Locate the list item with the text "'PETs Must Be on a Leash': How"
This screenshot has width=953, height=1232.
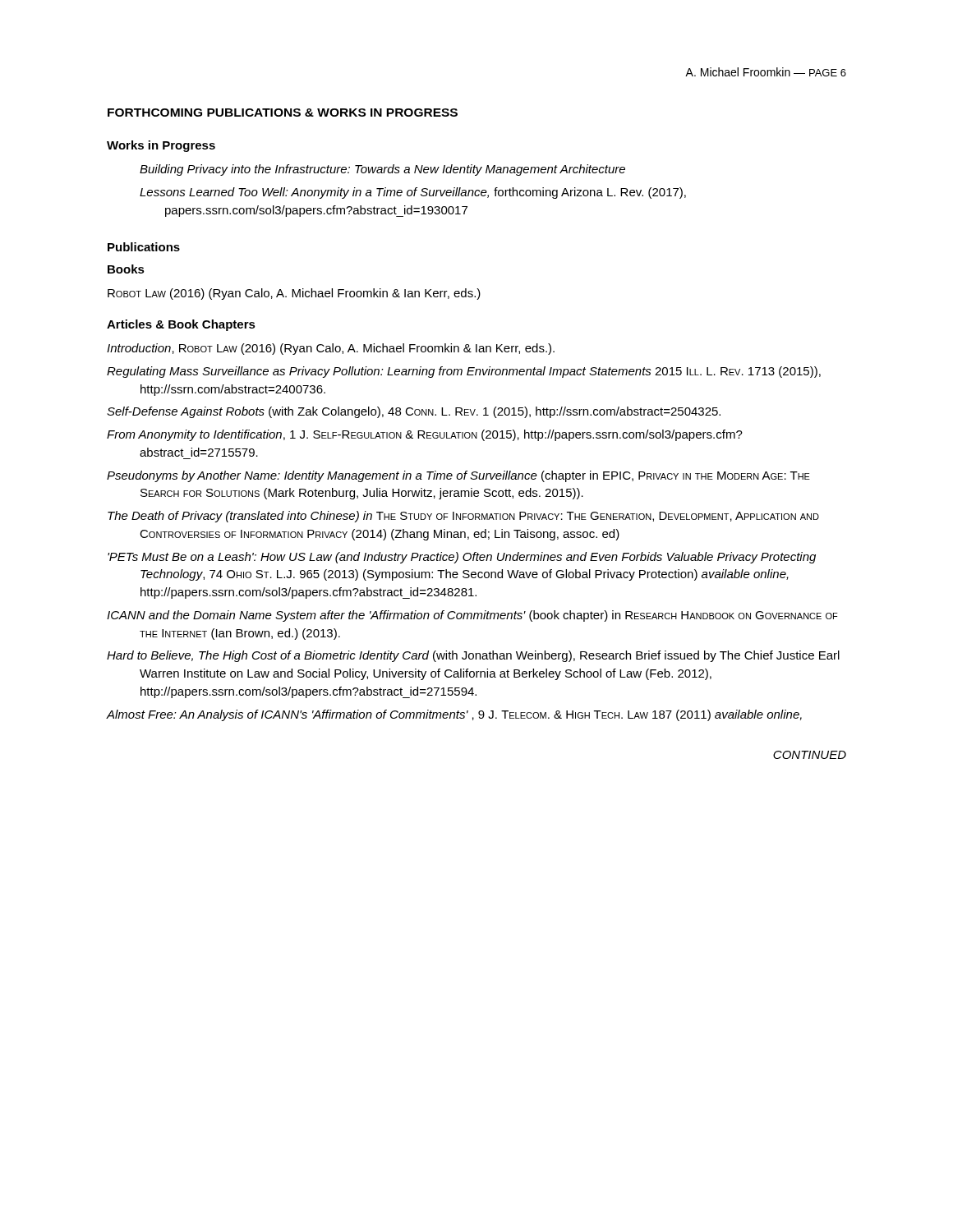coord(461,574)
